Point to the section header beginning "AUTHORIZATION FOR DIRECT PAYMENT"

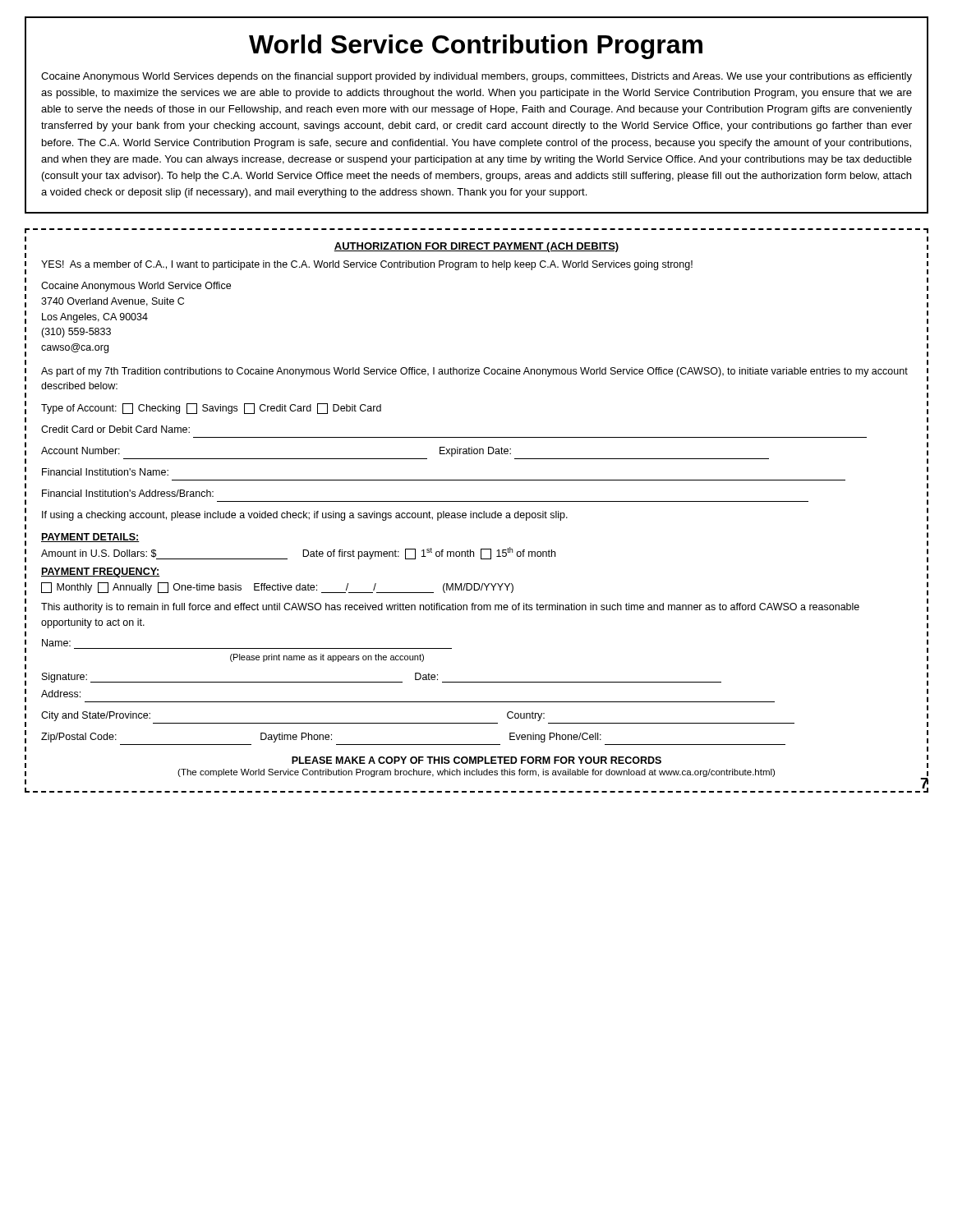point(476,246)
